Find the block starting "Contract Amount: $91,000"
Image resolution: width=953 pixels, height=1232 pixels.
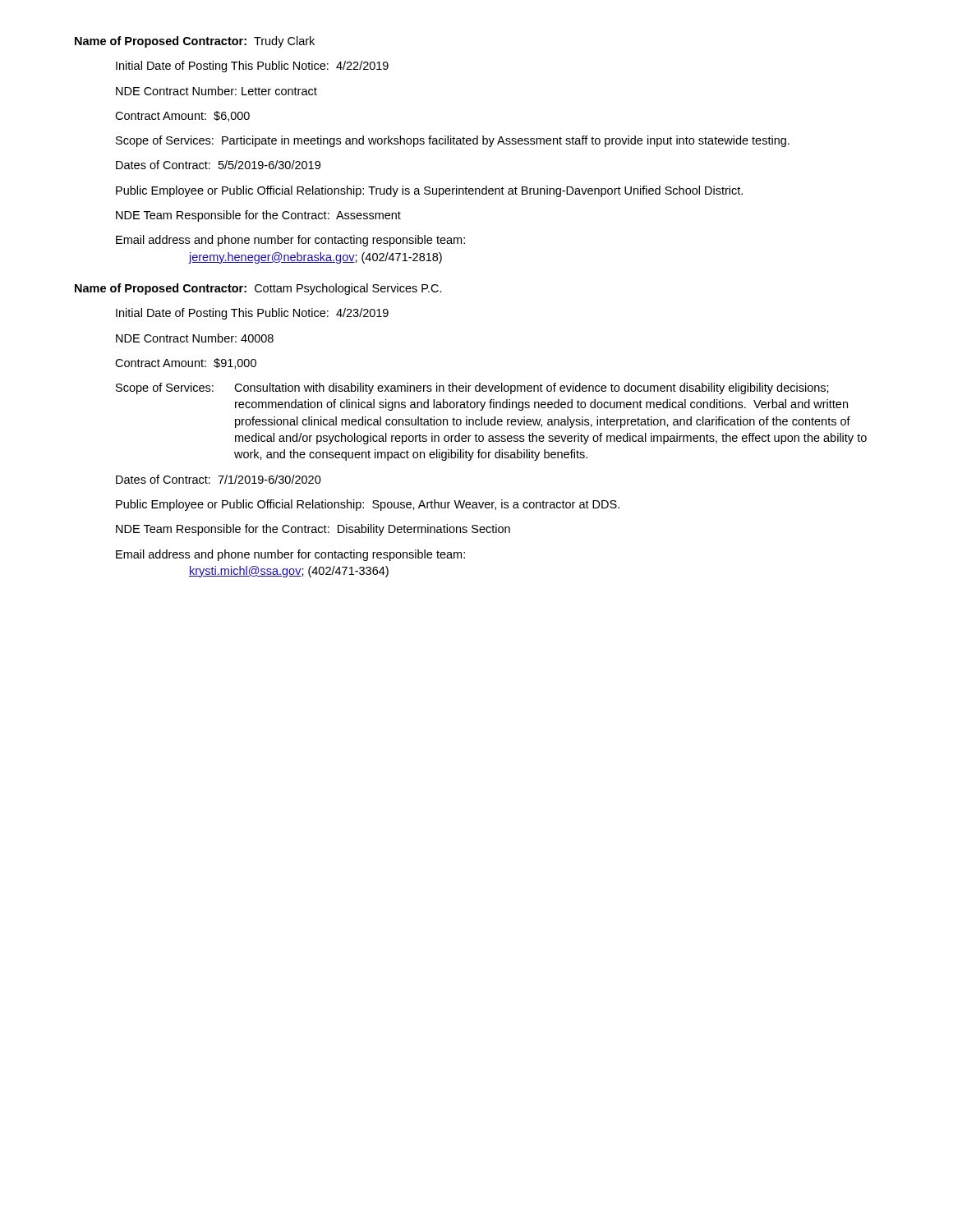tap(186, 363)
